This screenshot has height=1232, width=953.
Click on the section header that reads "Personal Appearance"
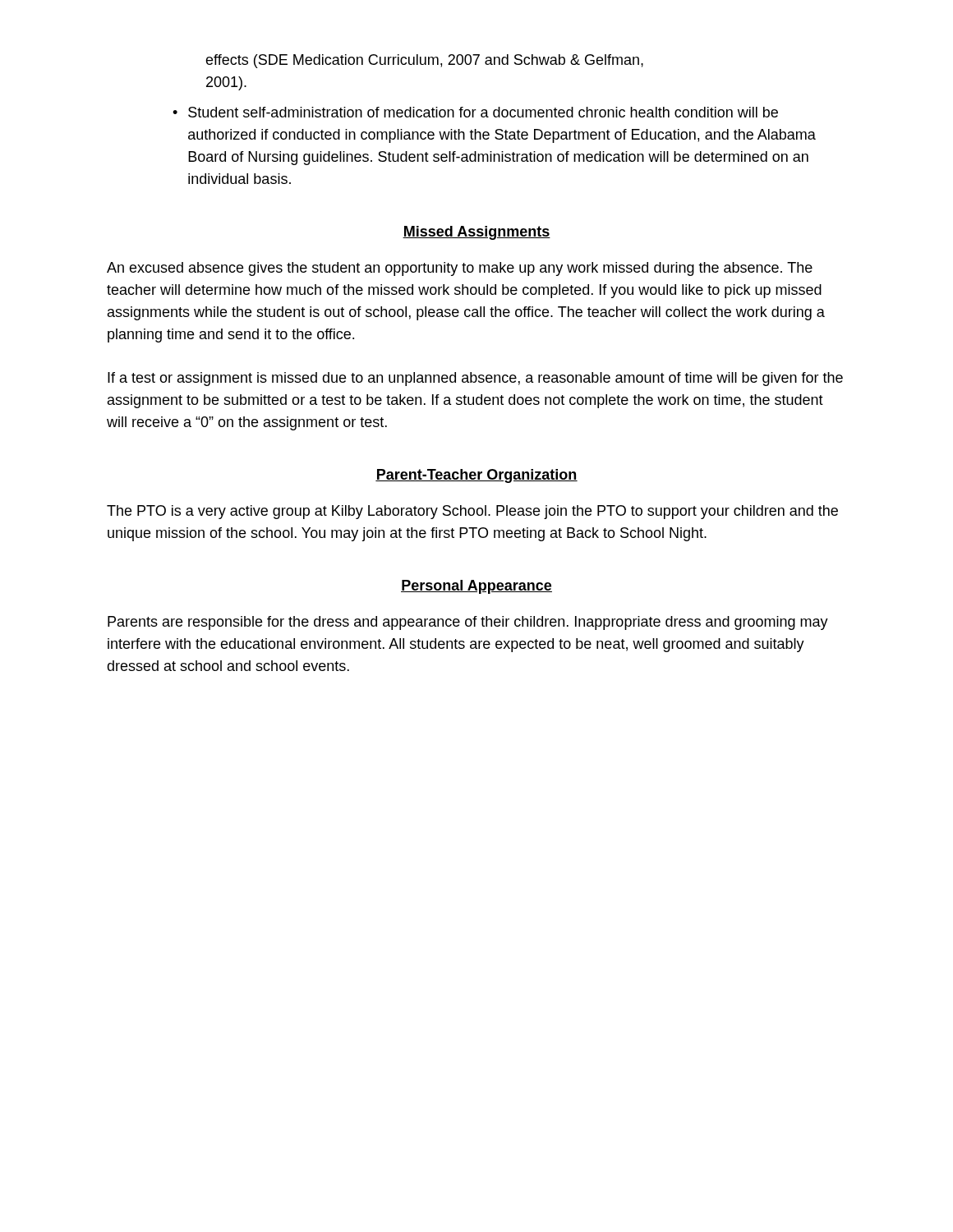click(476, 586)
